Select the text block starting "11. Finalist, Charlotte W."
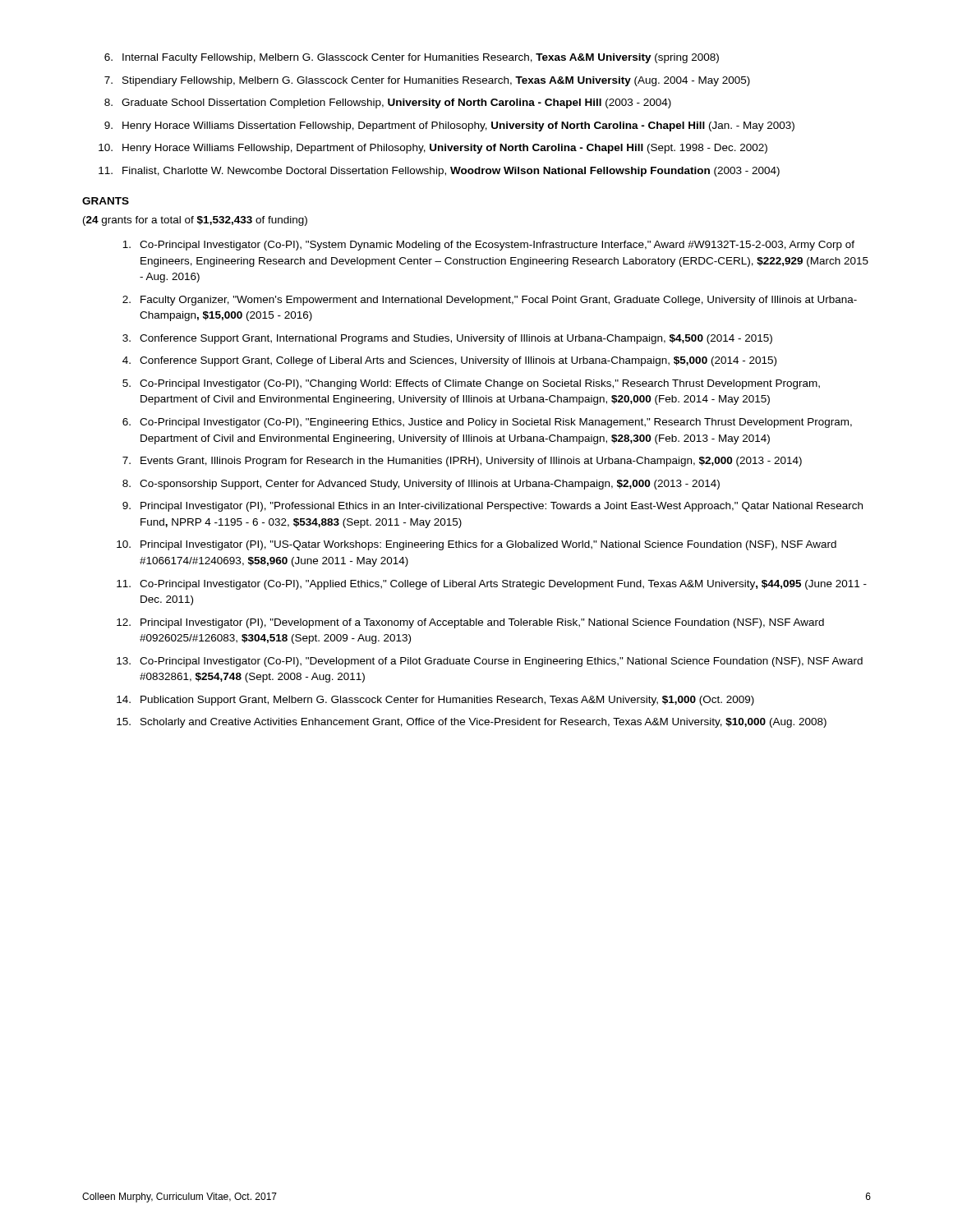The height and width of the screenshot is (1232, 953). 476,171
